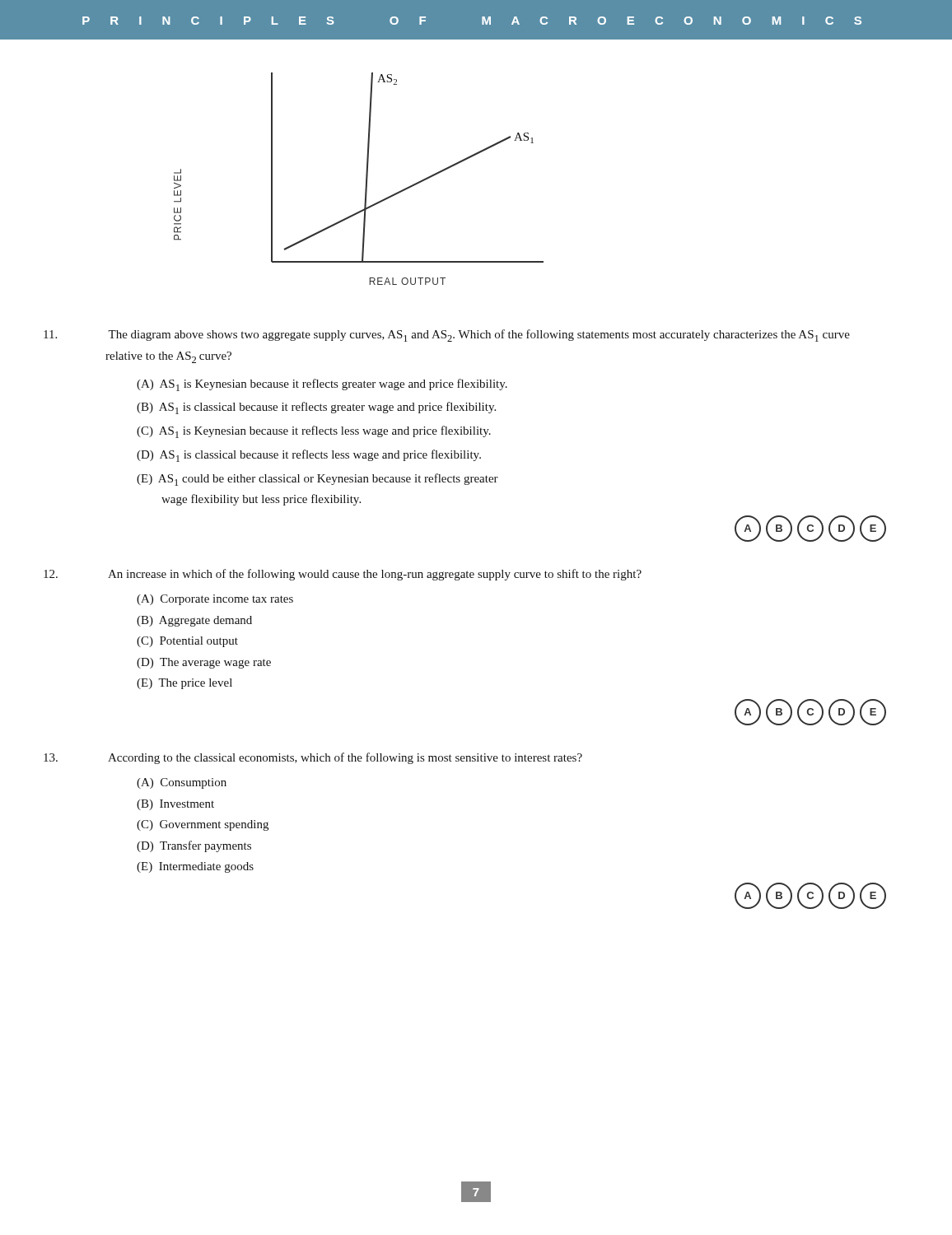
Task: Navigate to the block starting "12. An increase"
Action: pos(375,575)
